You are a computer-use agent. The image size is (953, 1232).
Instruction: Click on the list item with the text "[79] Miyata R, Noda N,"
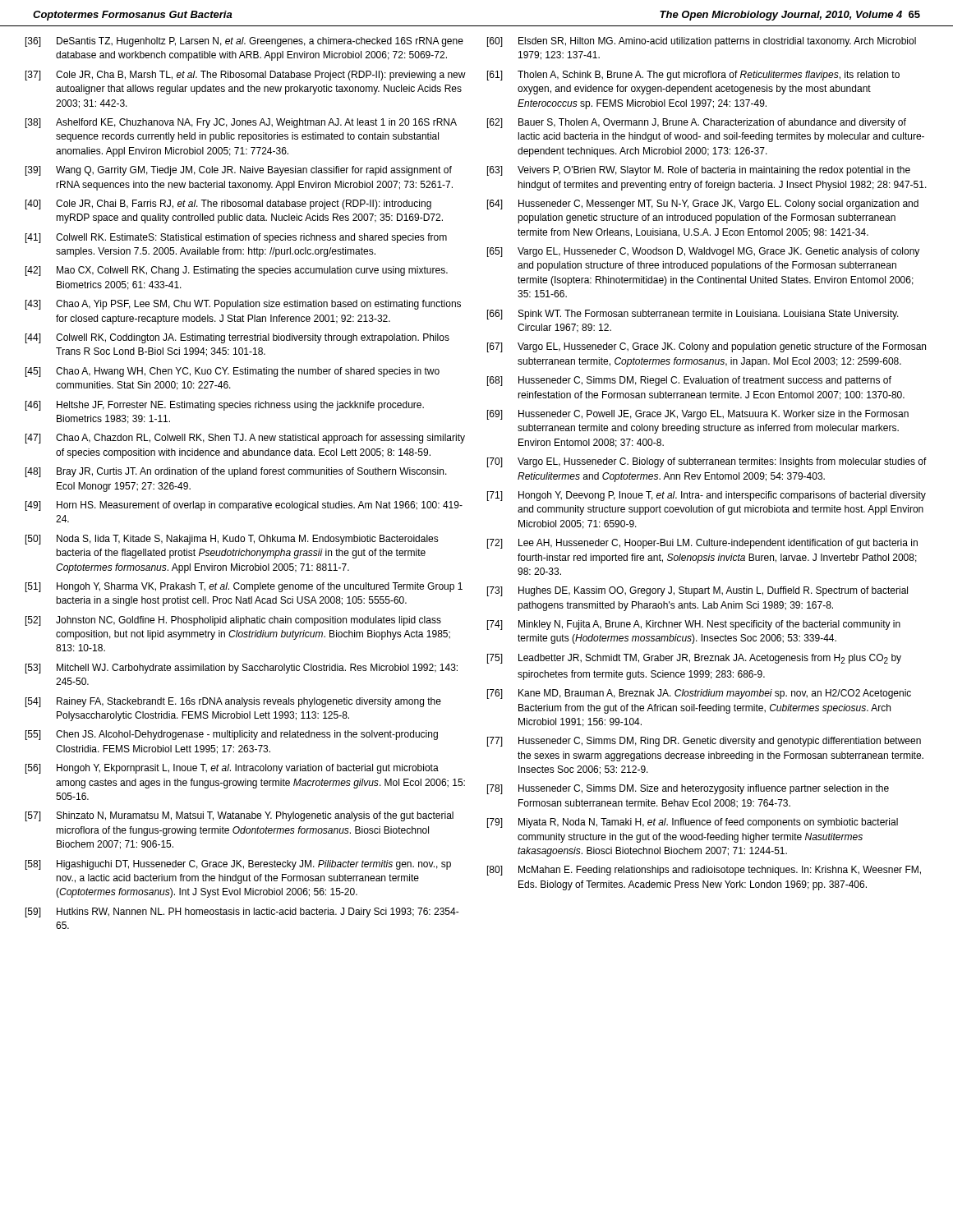point(707,837)
